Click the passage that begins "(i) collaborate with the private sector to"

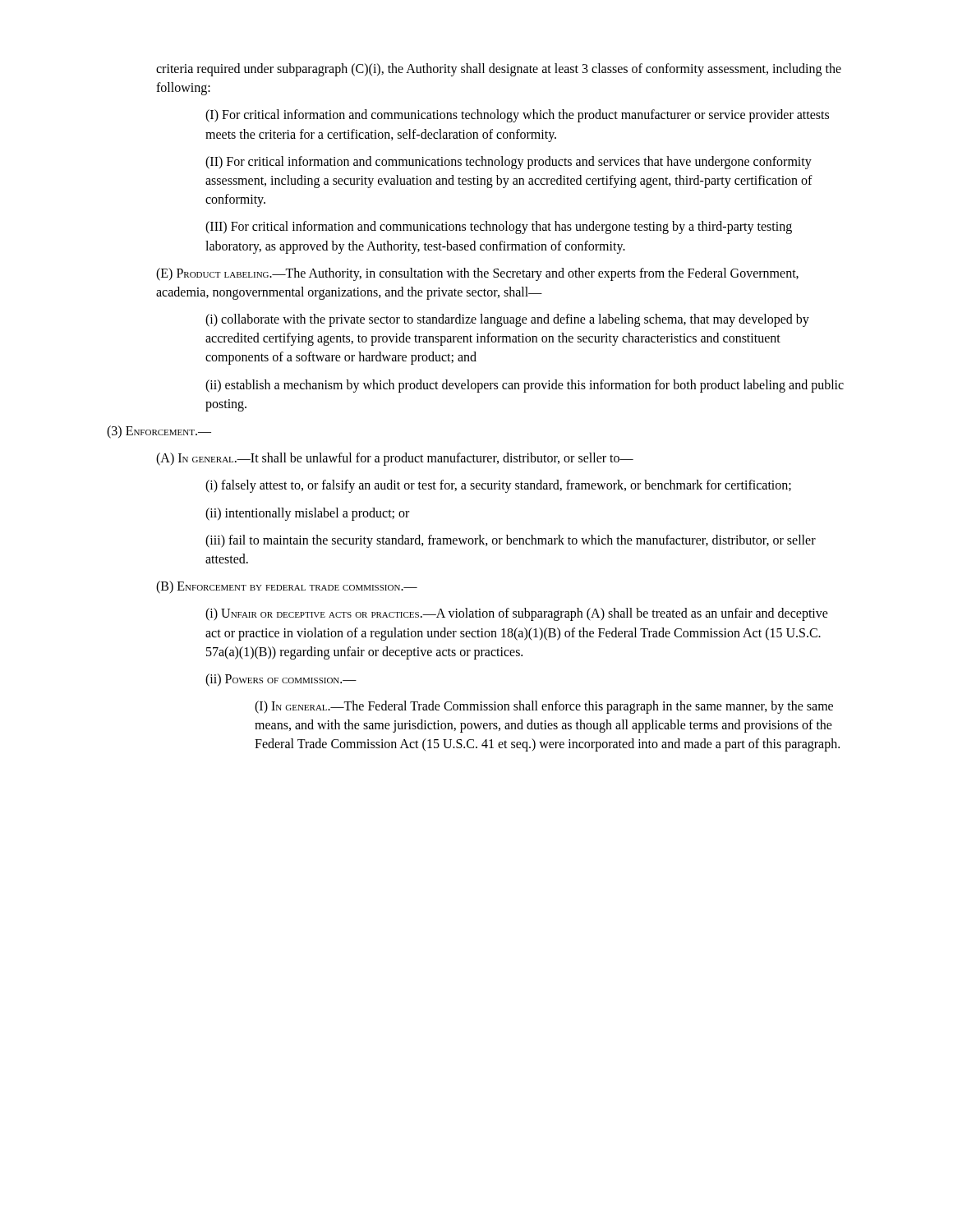(526, 338)
